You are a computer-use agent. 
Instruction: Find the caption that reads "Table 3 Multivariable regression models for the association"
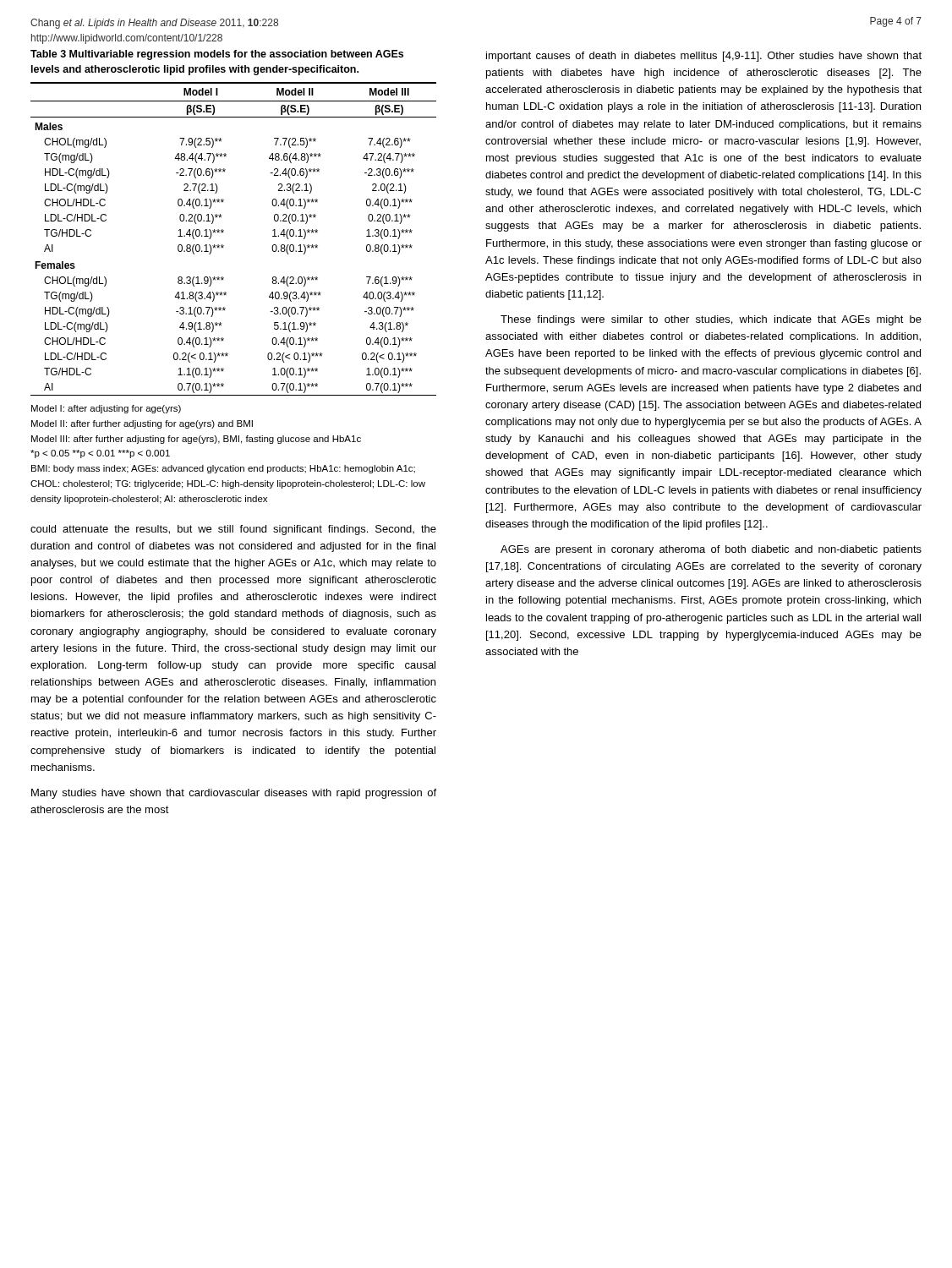217,61
